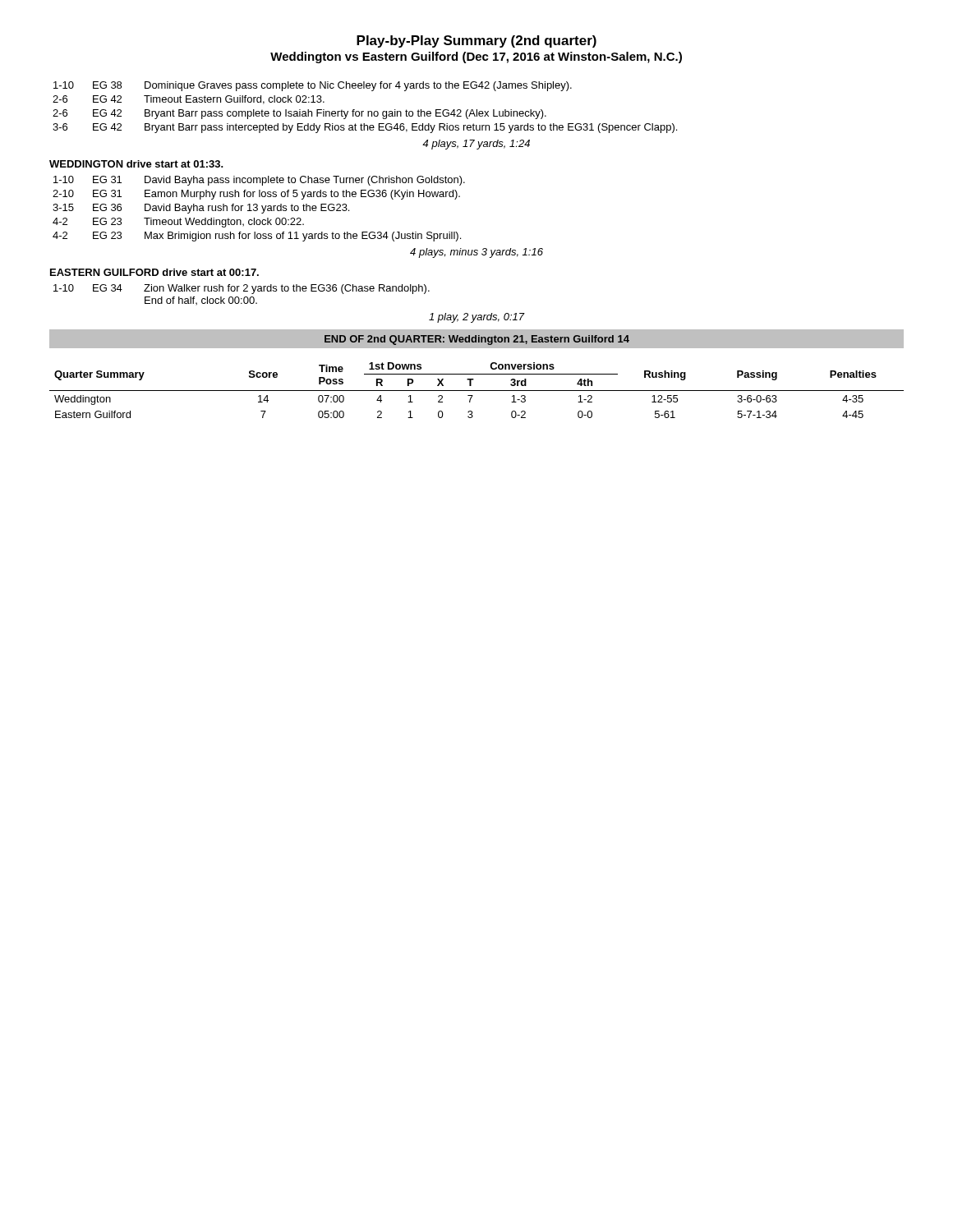Image resolution: width=953 pixels, height=1232 pixels.
Task: Find the table that mentions "Quarter Summary"
Action: [x=476, y=390]
